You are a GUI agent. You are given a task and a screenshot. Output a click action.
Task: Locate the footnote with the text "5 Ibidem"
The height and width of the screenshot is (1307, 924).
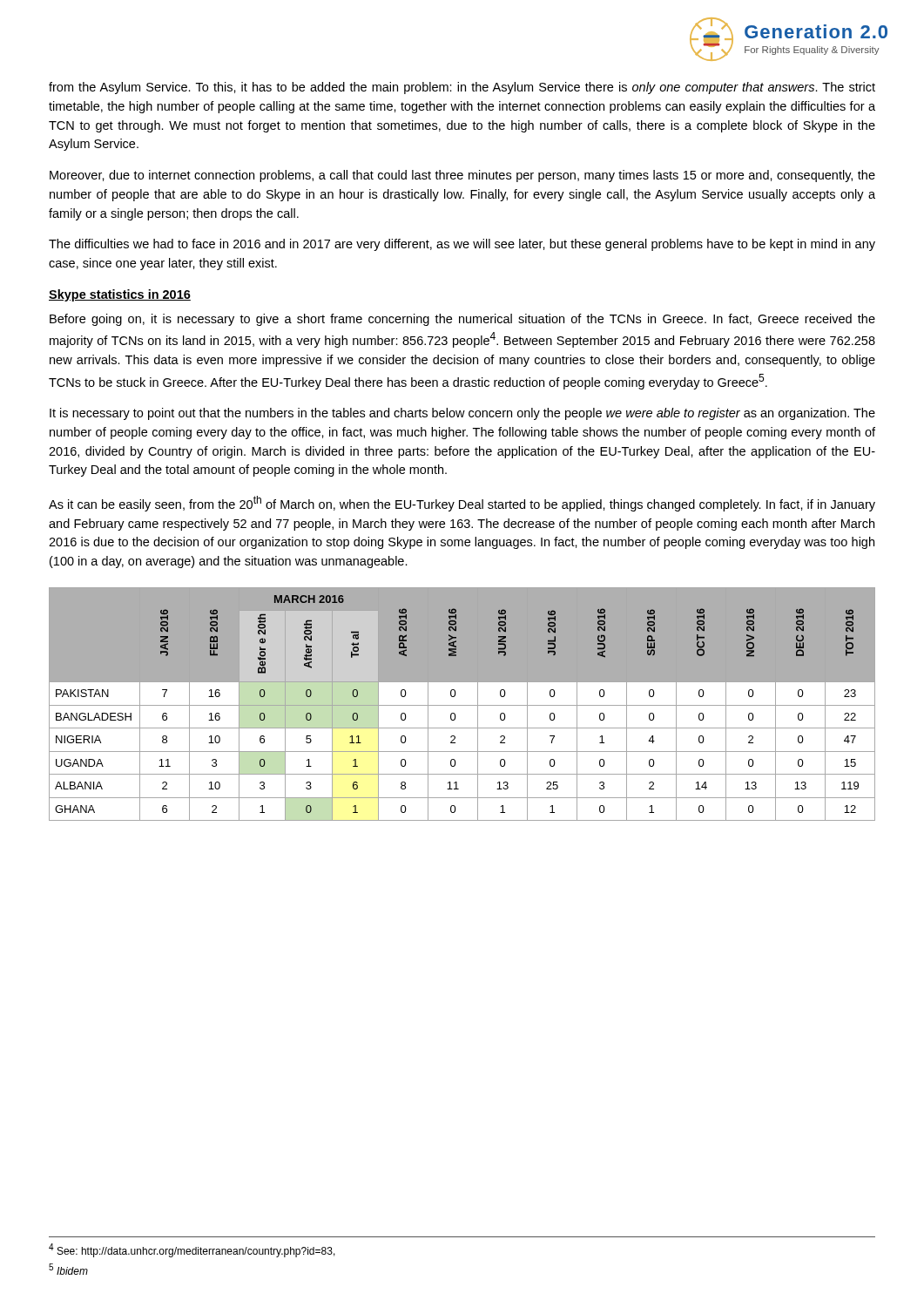pos(68,1270)
